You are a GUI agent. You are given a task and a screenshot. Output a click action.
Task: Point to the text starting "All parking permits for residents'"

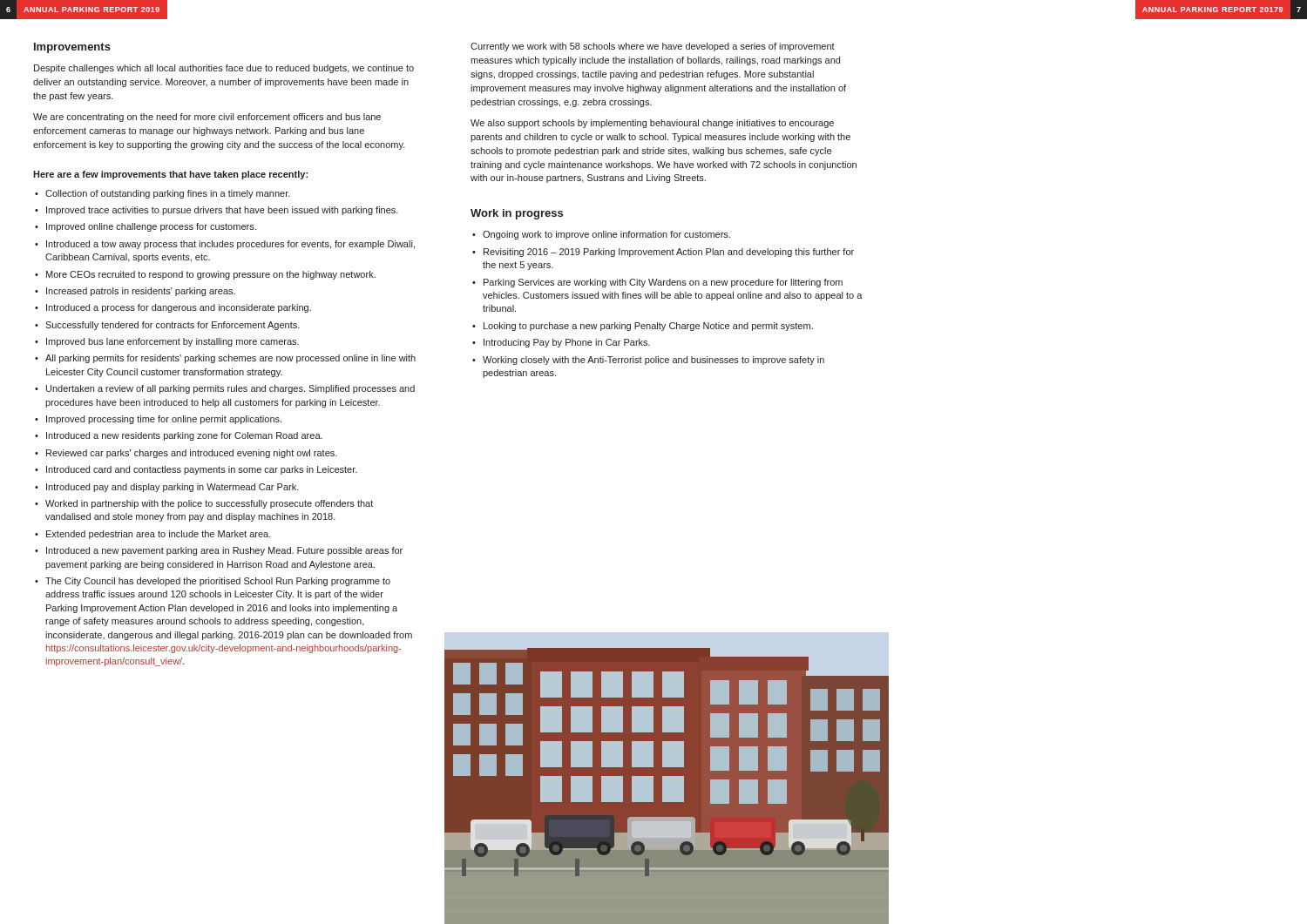[231, 365]
